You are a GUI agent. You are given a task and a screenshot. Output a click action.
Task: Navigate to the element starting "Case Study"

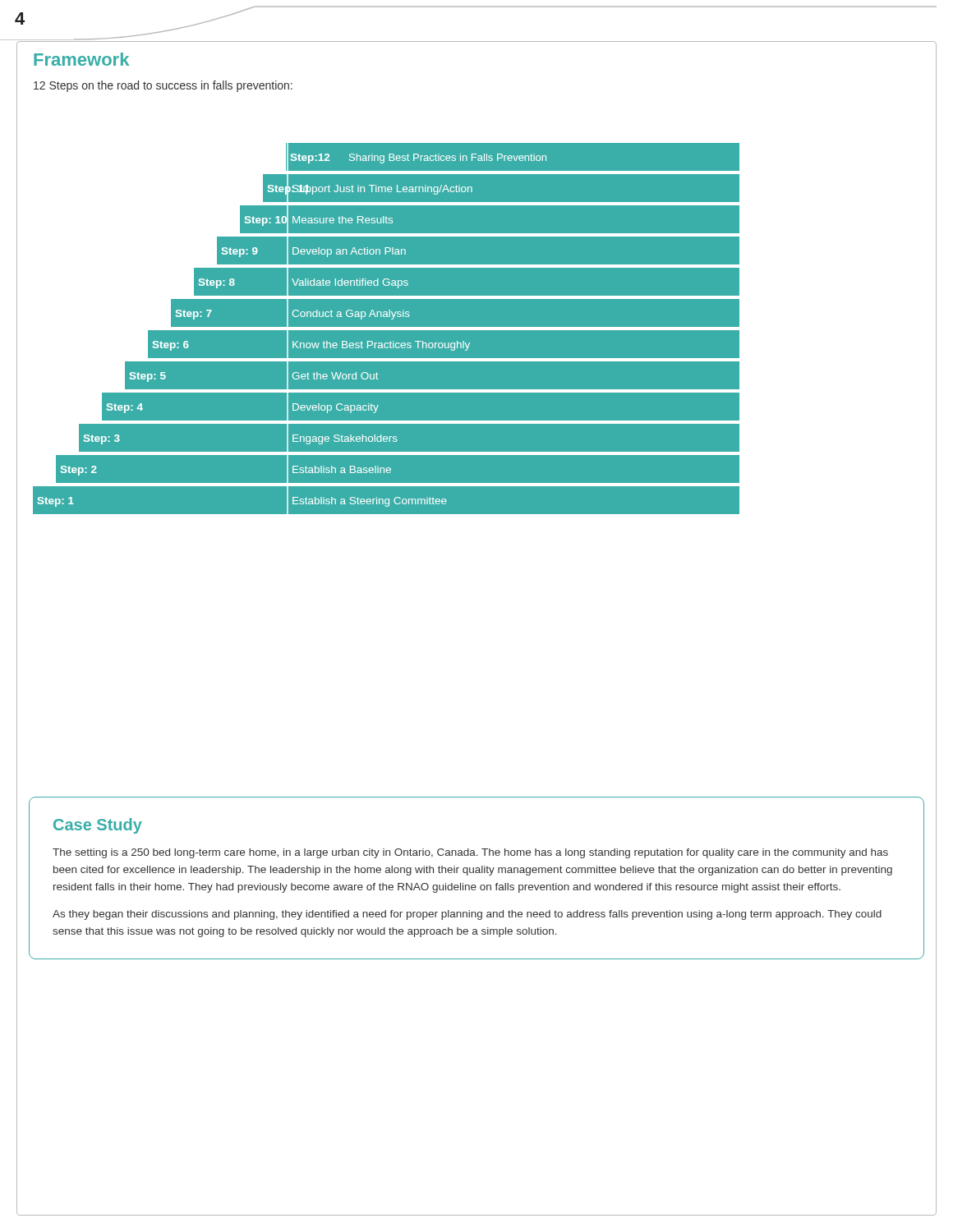click(97, 825)
